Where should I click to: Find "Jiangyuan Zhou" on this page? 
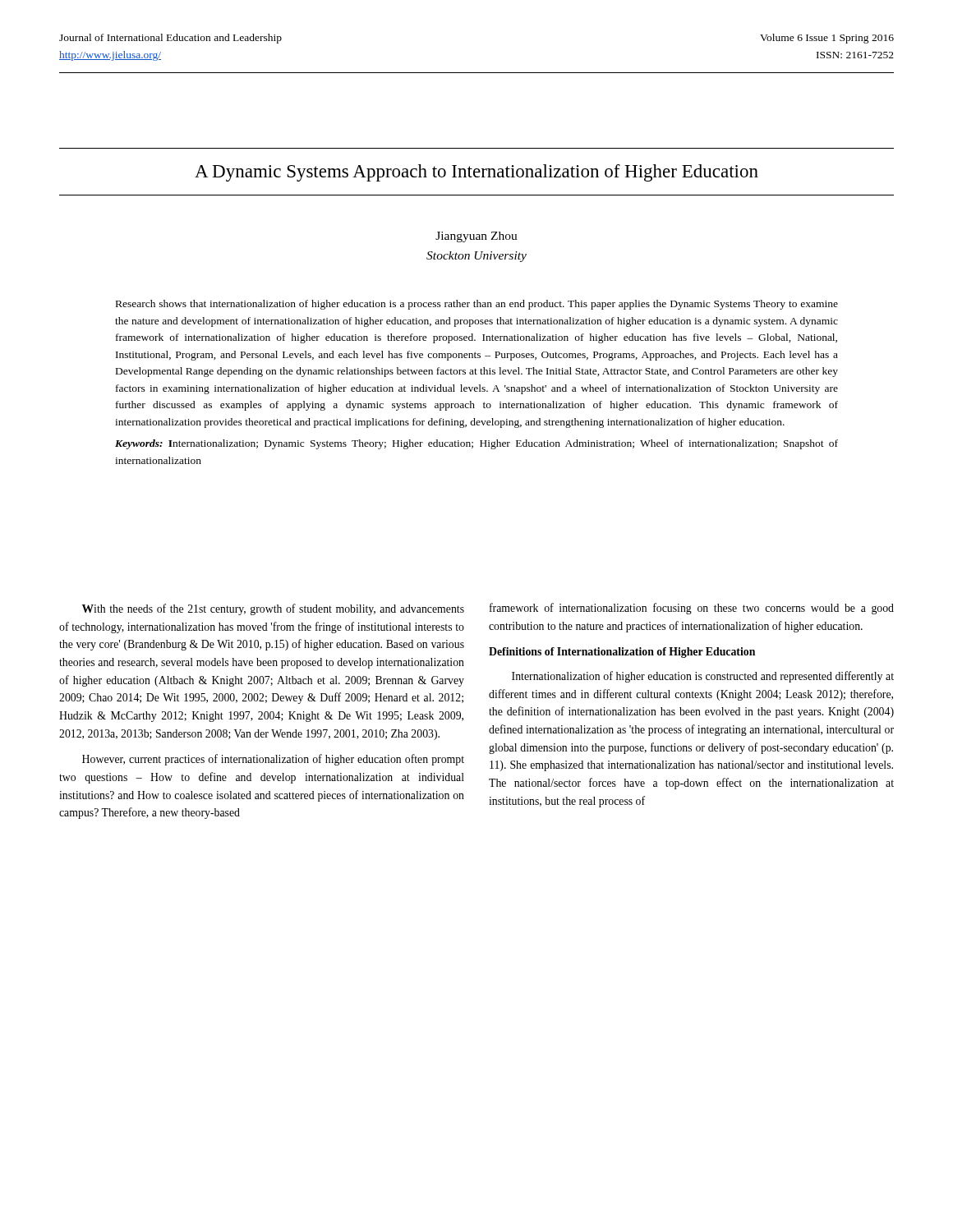coord(476,235)
